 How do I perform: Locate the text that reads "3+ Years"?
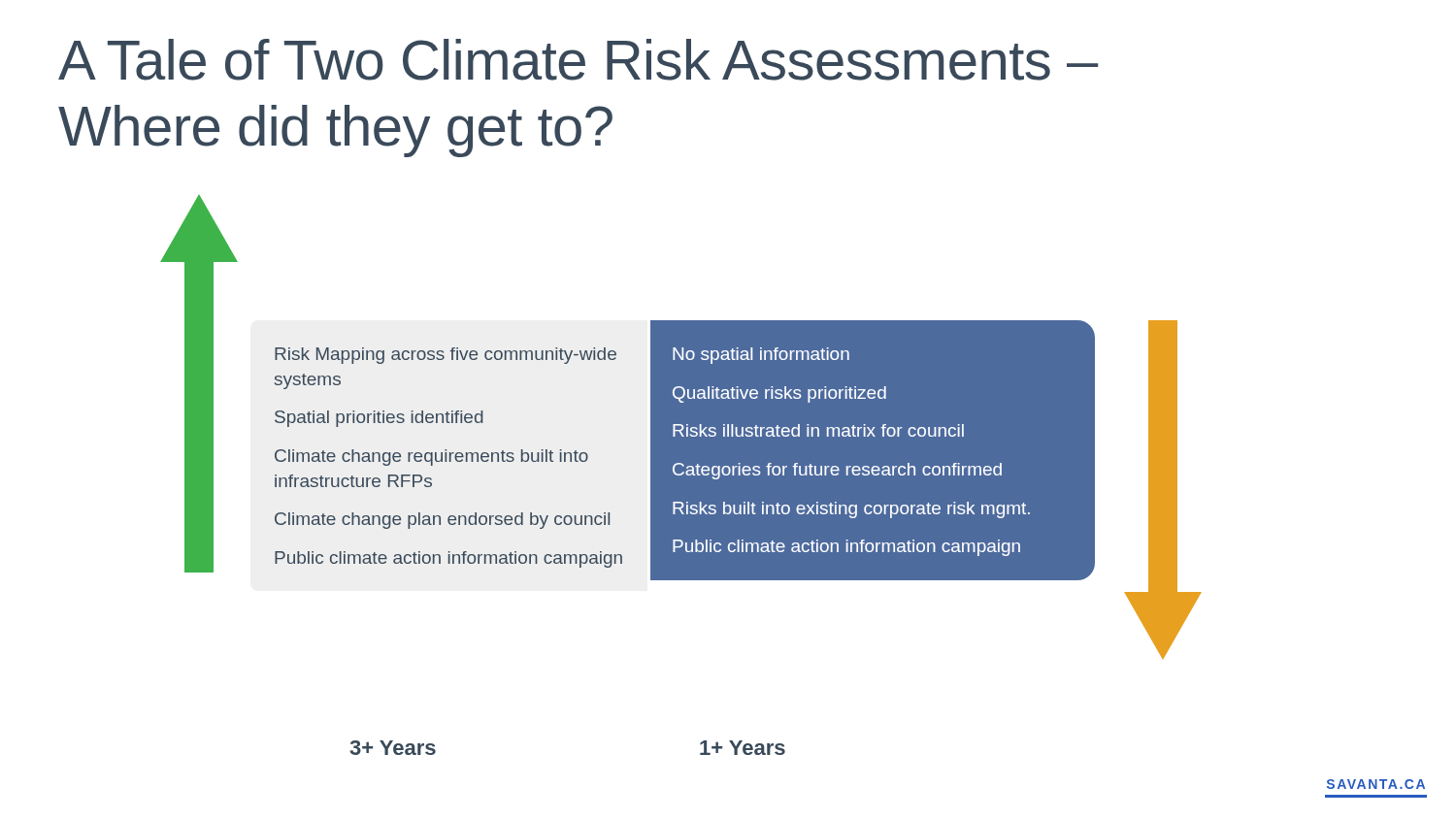pyautogui.click(x=393, y=748)
